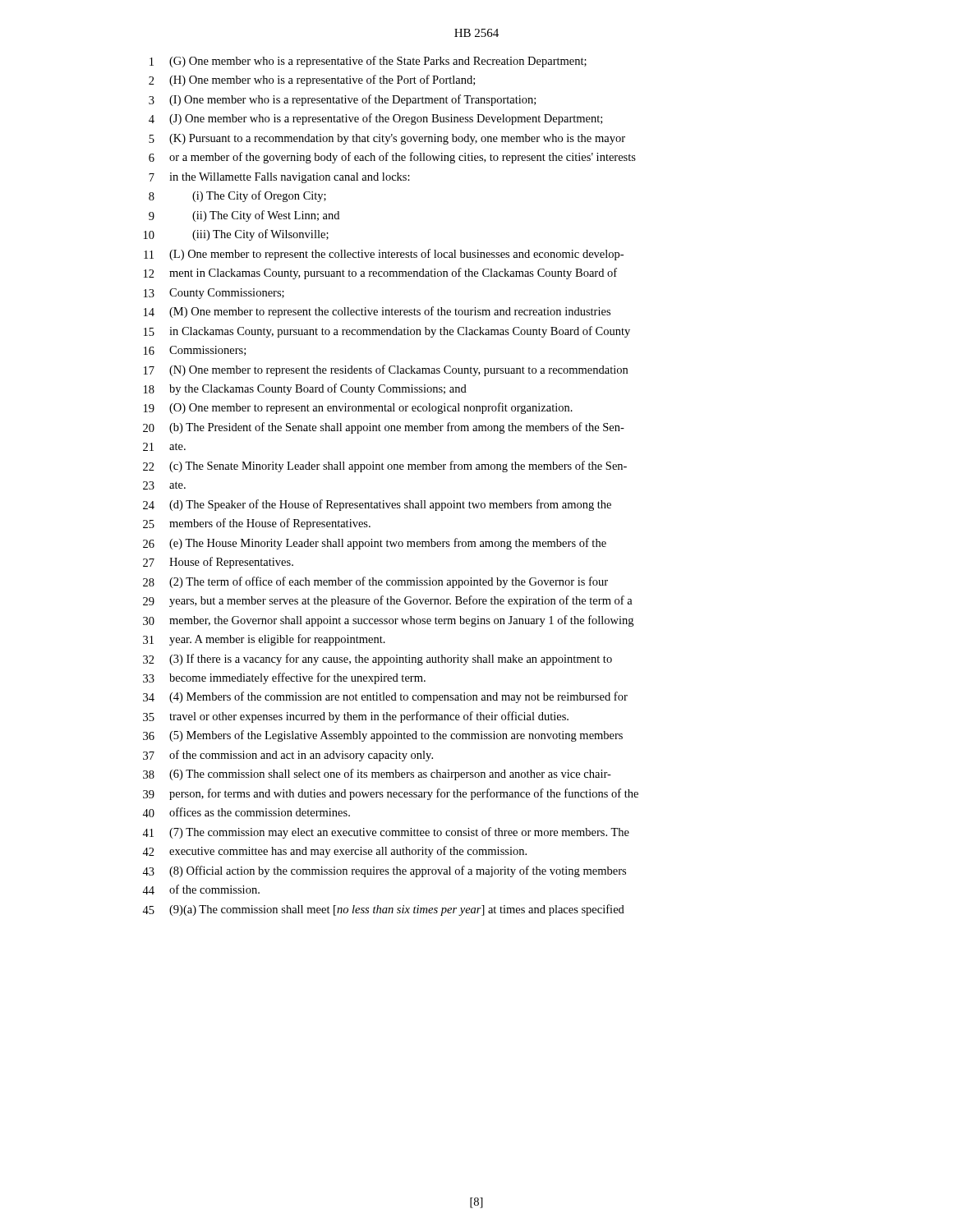Image resolution: width=953 pixels, height=1232 pixels.
Task: Point to the text block starting "27 House of Representatives."
Action: coord(218,563)
